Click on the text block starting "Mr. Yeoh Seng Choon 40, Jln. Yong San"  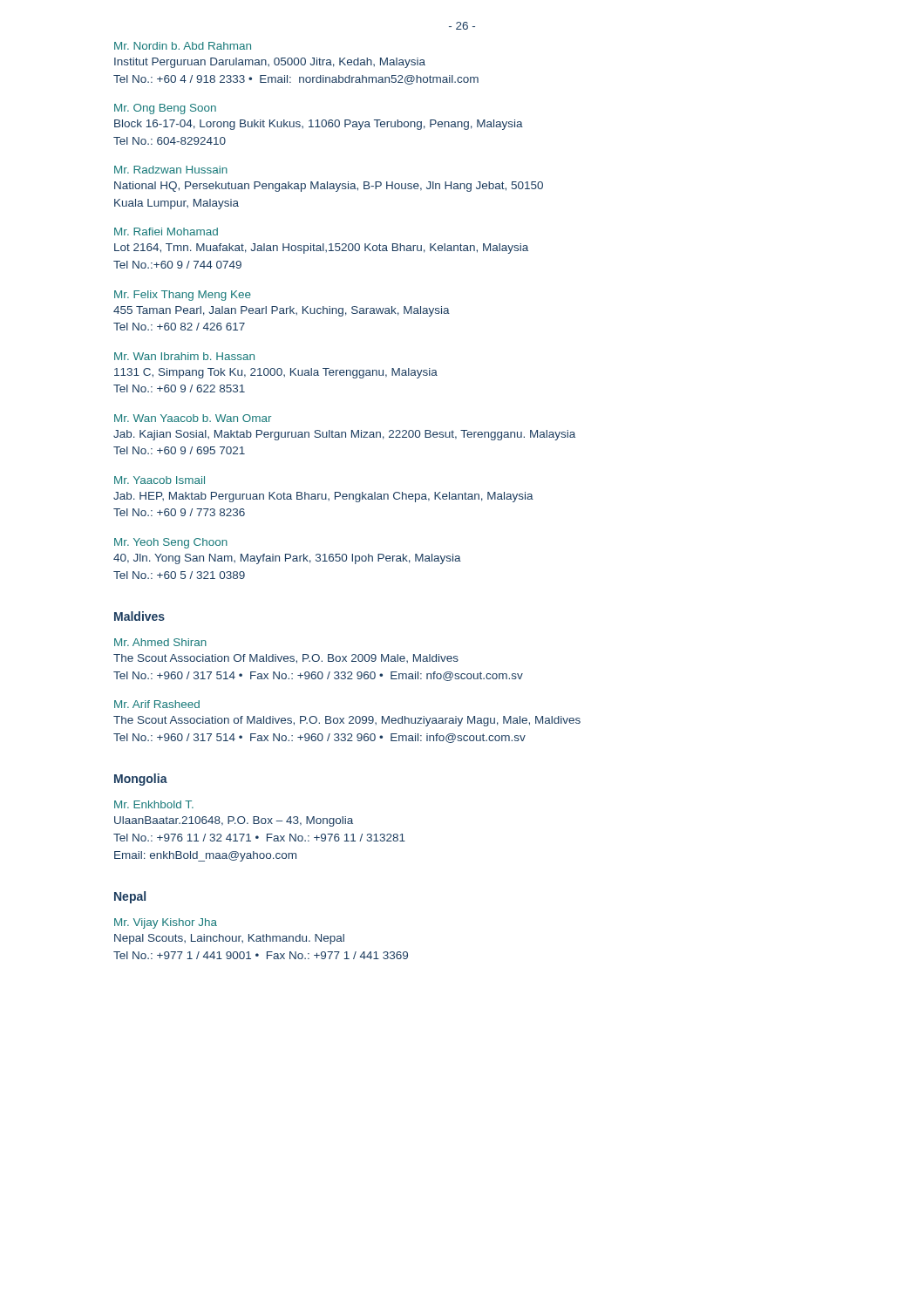[x=171, y=543]
